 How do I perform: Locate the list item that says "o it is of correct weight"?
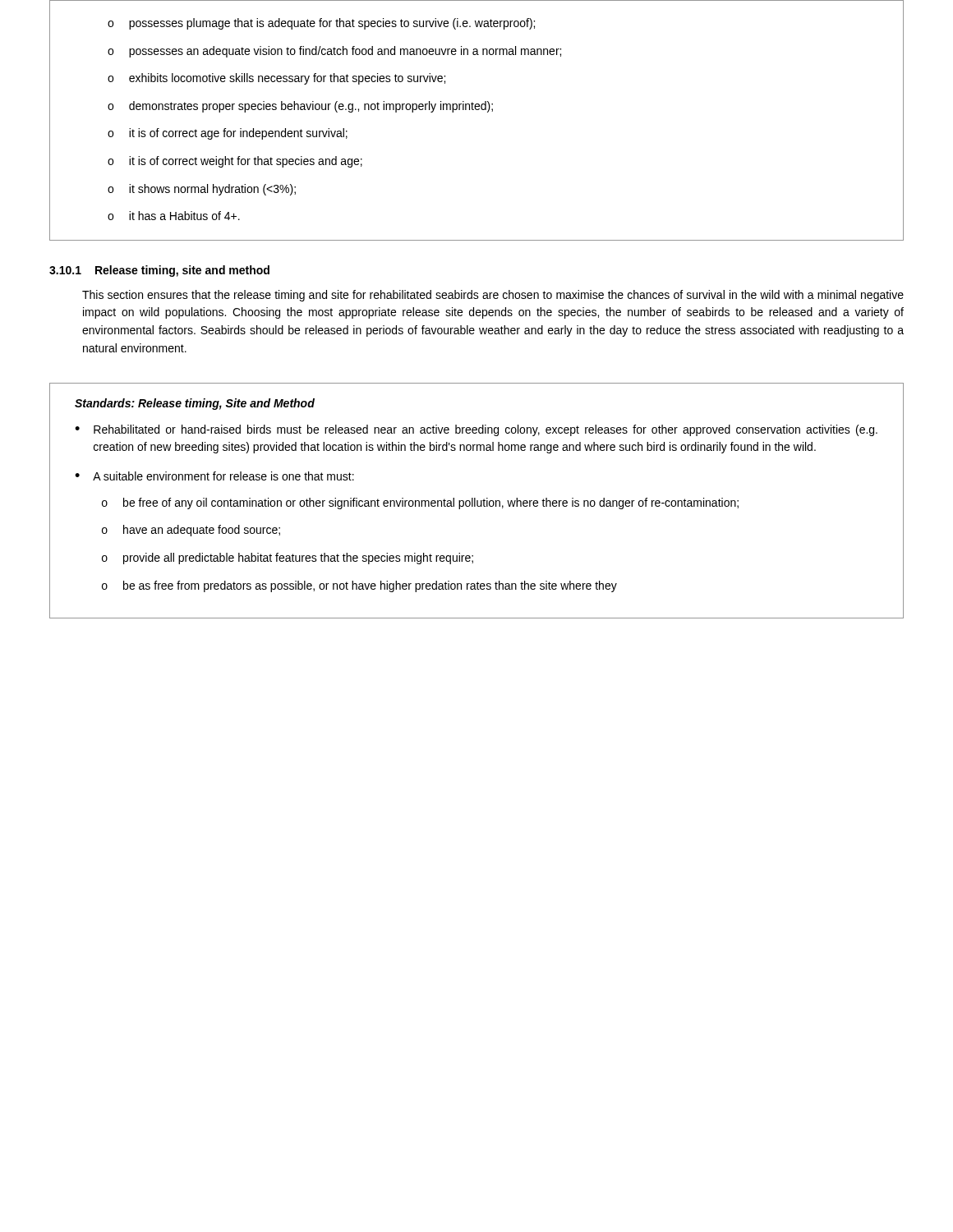[x=235, y=162]
